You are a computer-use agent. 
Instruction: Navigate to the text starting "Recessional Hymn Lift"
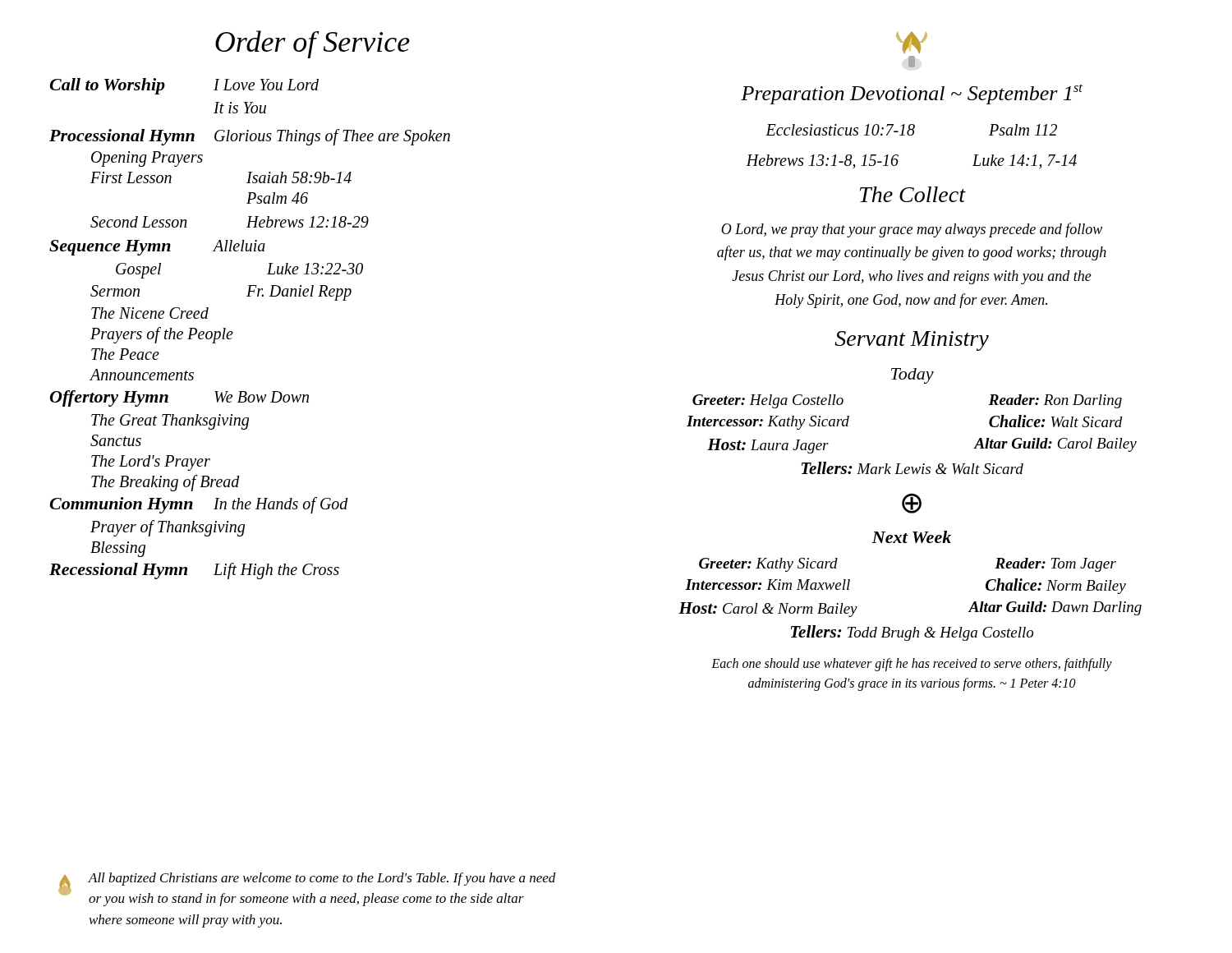point(312,569)
